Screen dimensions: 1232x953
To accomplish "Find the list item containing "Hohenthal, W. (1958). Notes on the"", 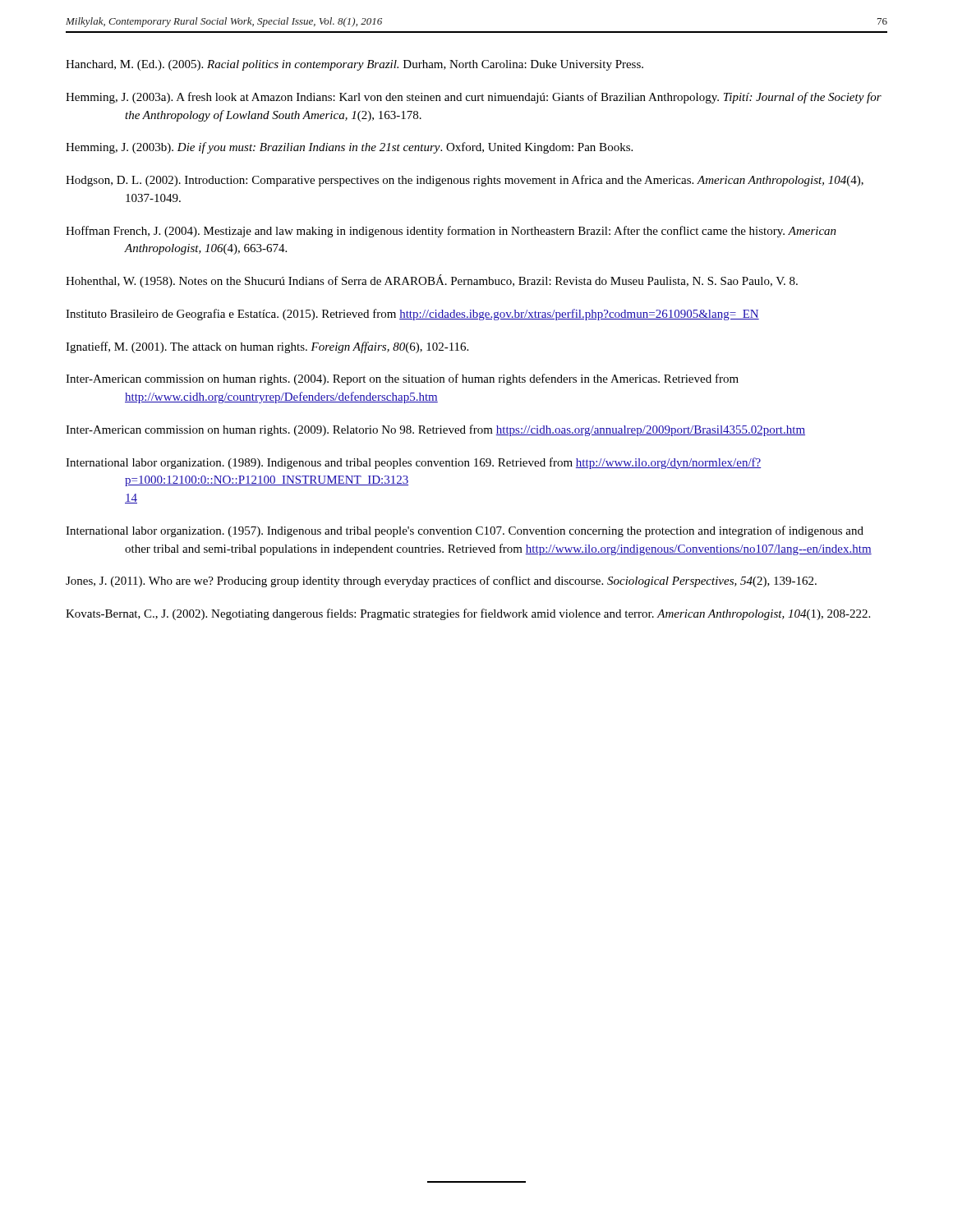I will click(x=432, y=281).
